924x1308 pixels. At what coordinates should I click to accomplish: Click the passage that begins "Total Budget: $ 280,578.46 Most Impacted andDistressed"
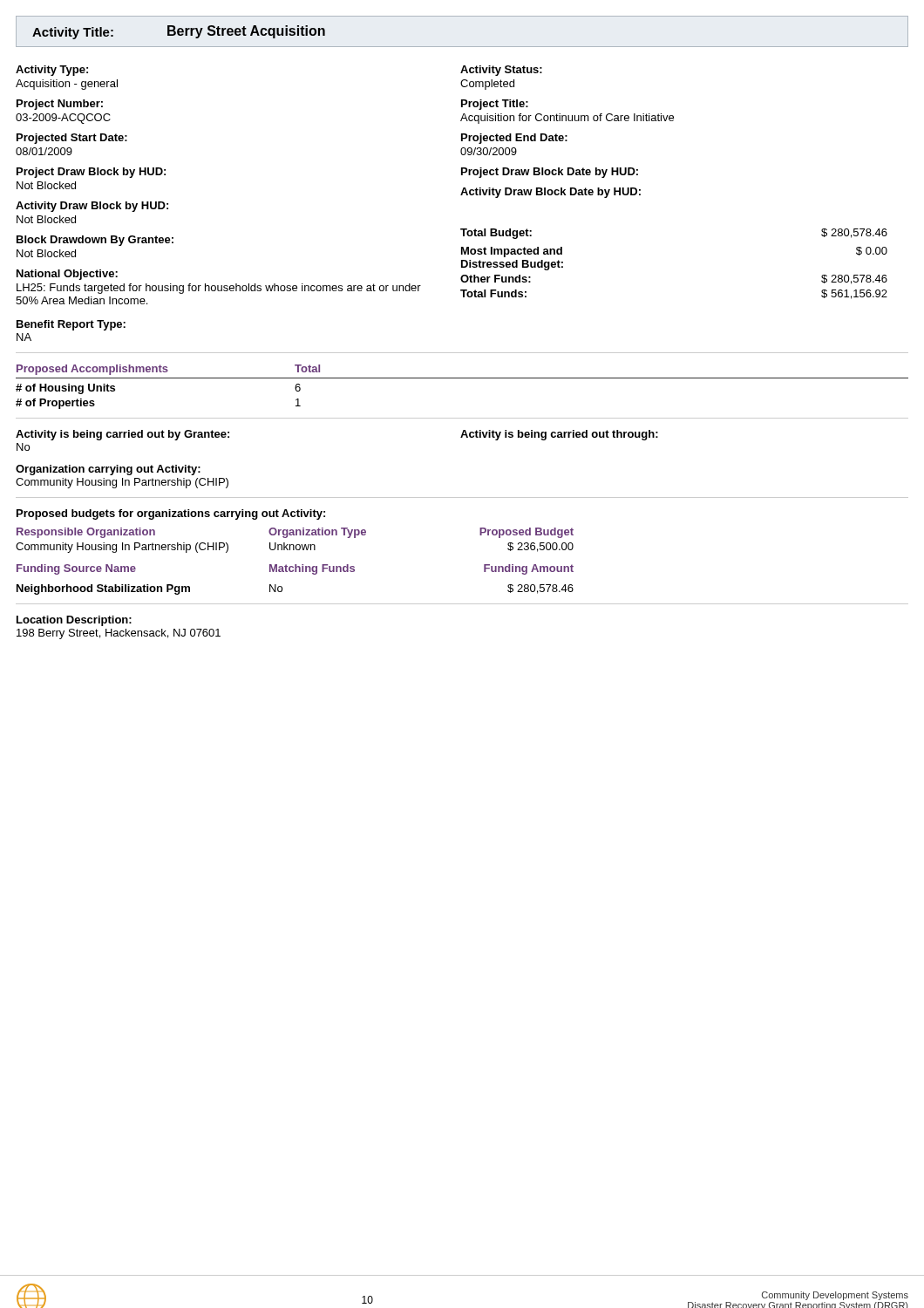494,233
